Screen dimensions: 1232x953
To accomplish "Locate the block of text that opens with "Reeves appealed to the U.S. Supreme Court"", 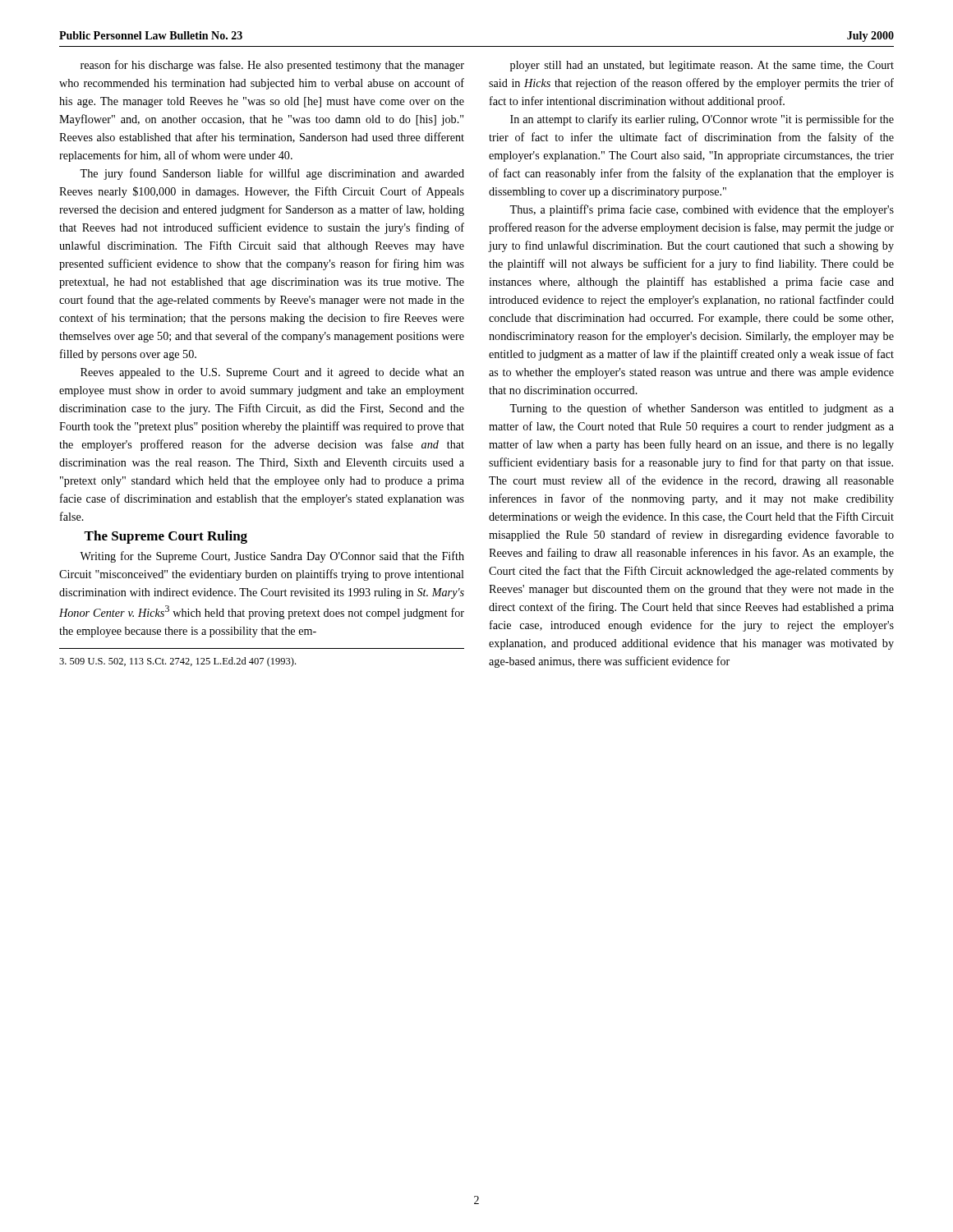I will click(x=262, y=444).
